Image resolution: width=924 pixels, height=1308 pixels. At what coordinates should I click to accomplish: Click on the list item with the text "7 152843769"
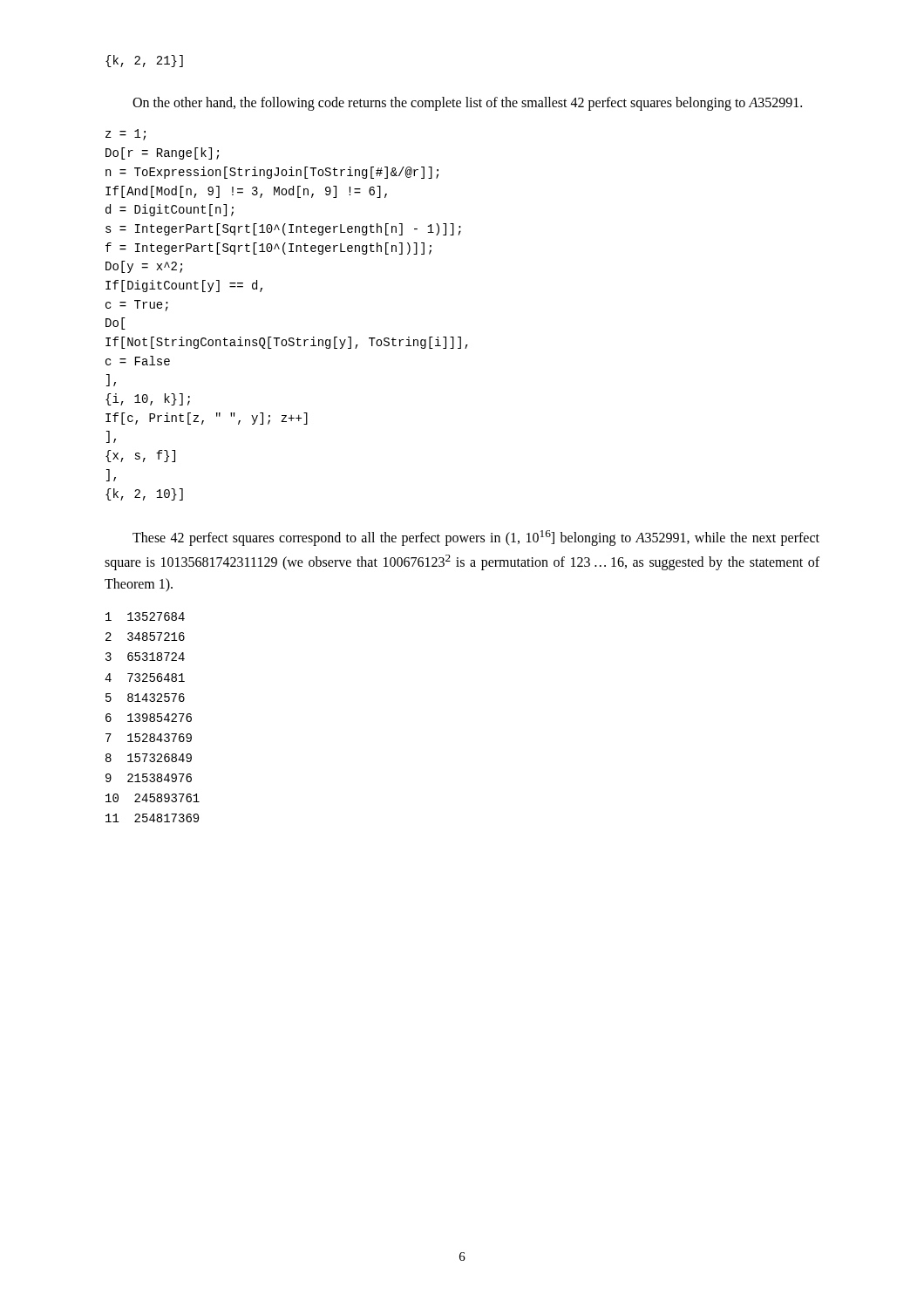point(149,738)
